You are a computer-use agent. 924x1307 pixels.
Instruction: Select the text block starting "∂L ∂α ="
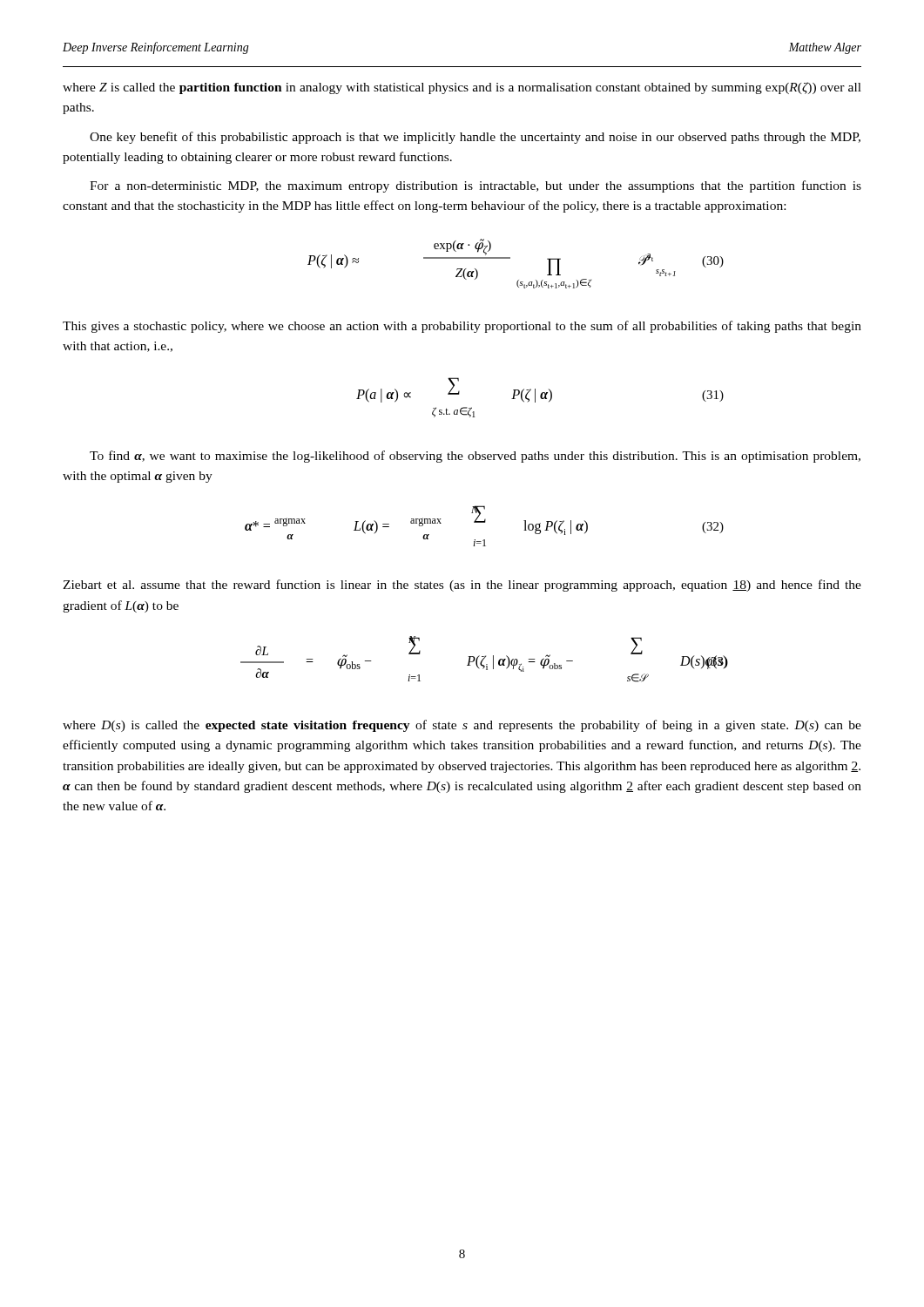462,665
